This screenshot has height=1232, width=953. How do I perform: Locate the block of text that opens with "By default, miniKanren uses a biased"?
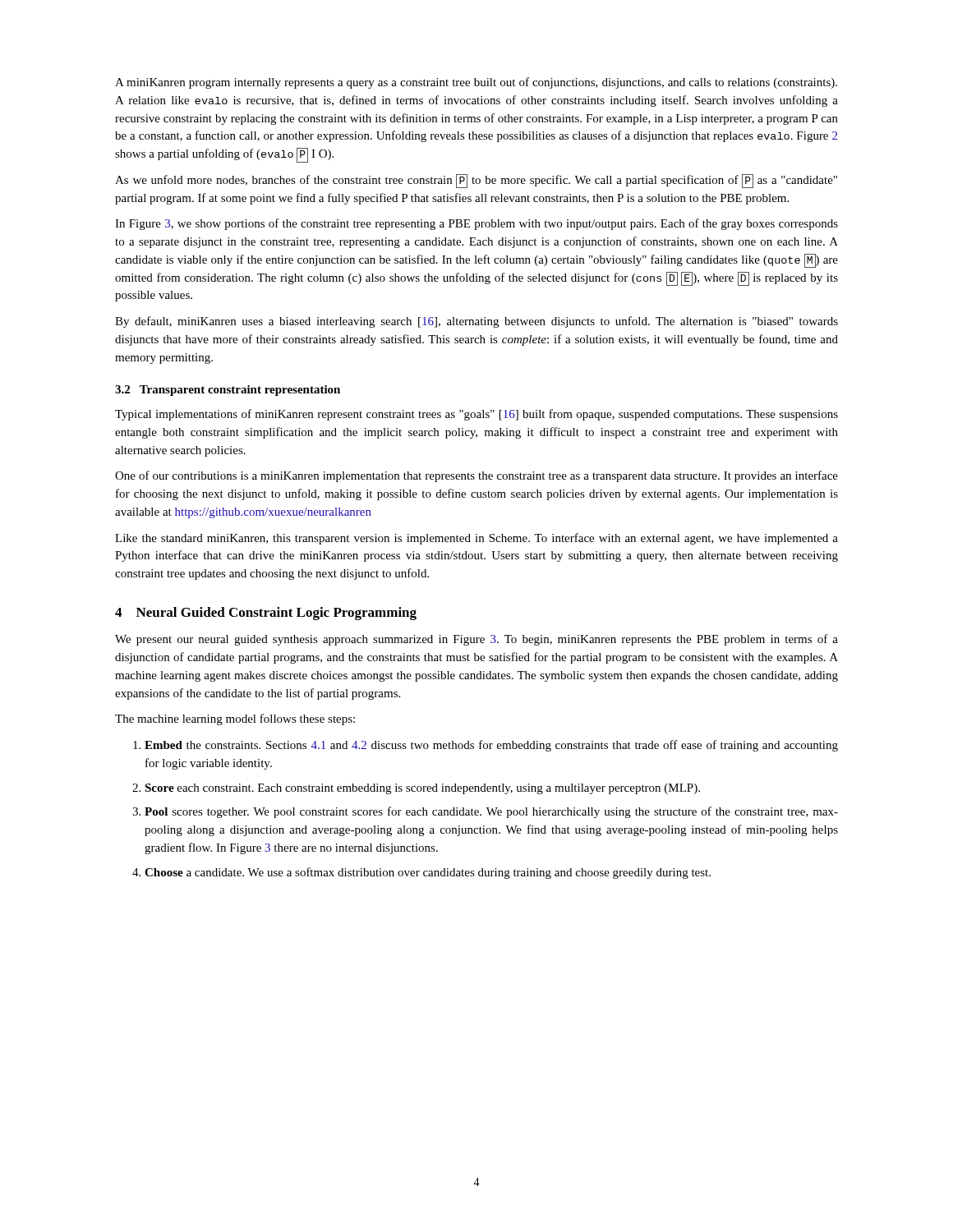[x=476, y=340]
